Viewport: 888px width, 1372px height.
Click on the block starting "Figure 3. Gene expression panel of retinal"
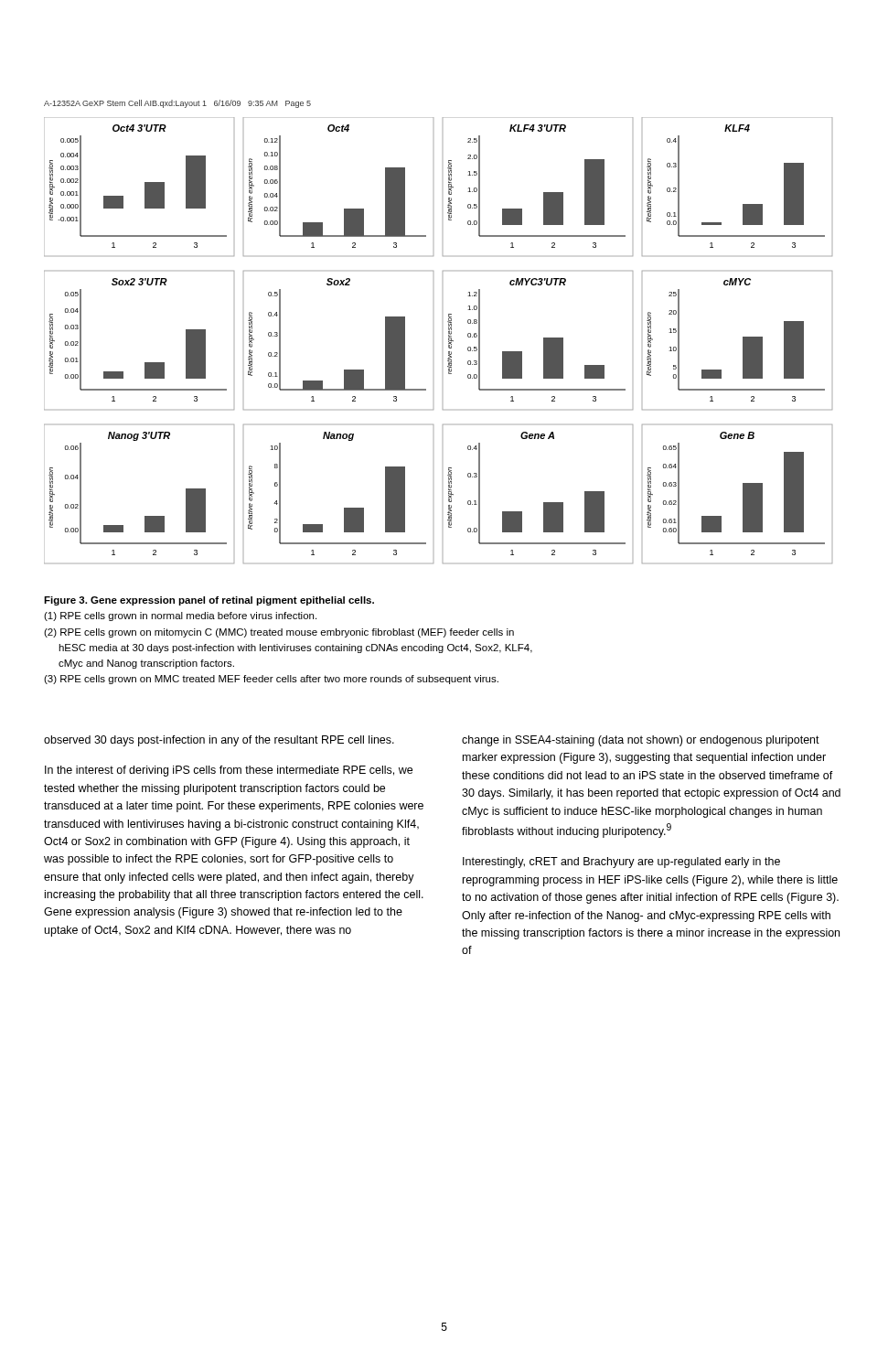(x=288, y=639)
